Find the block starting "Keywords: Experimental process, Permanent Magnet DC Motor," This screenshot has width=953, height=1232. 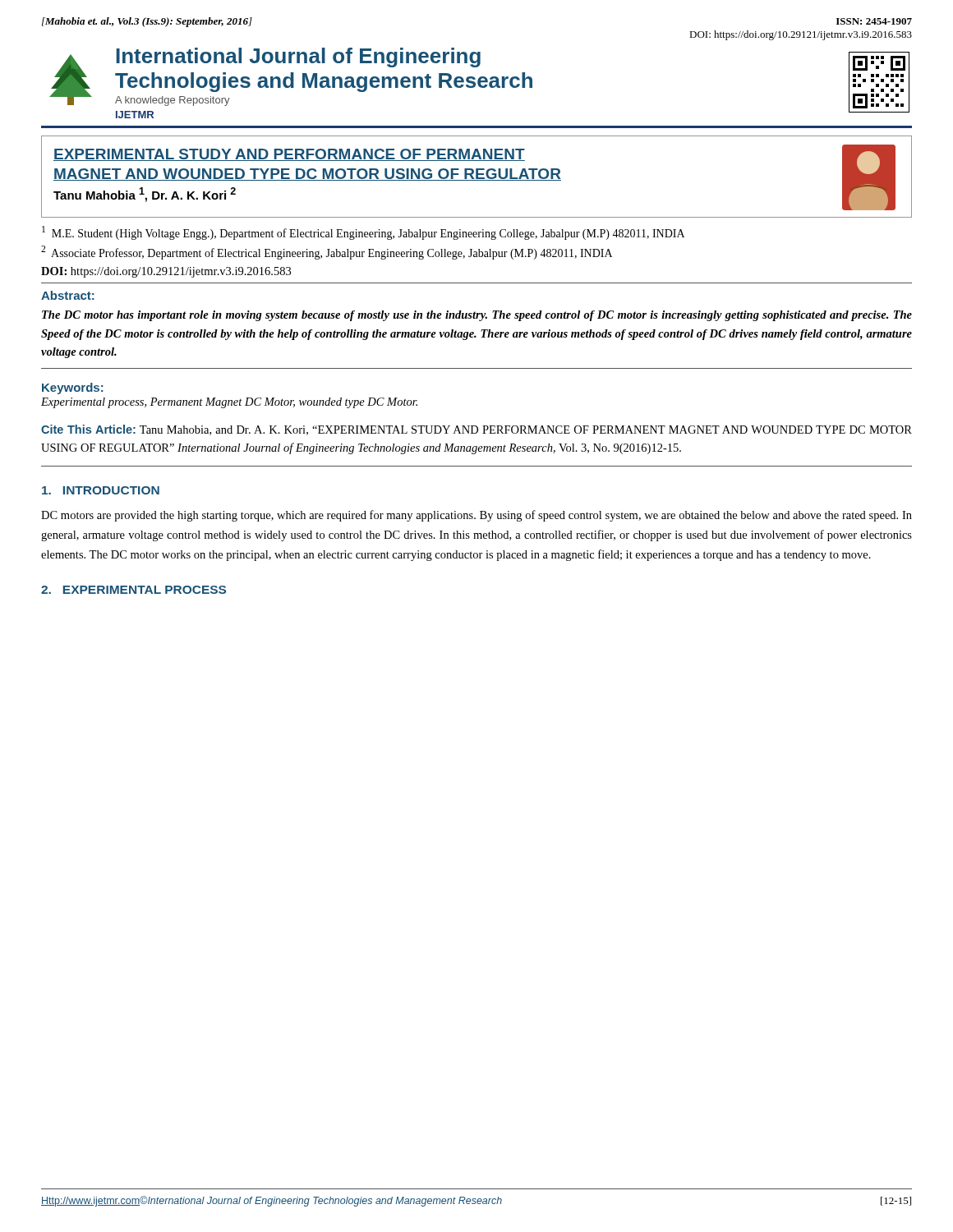click(x=230, y=394)
